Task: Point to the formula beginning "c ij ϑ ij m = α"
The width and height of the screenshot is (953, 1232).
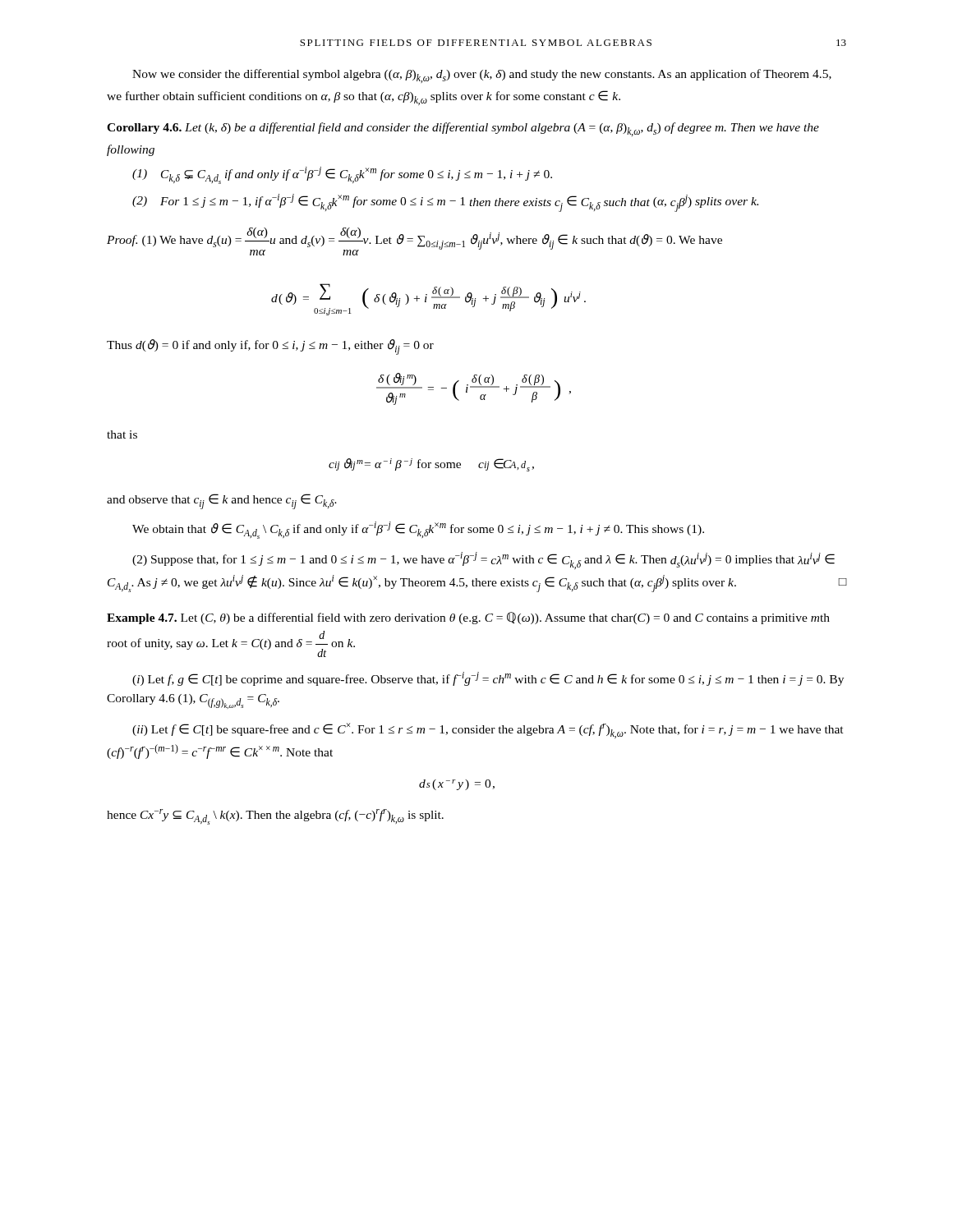Action: point(476,464)
